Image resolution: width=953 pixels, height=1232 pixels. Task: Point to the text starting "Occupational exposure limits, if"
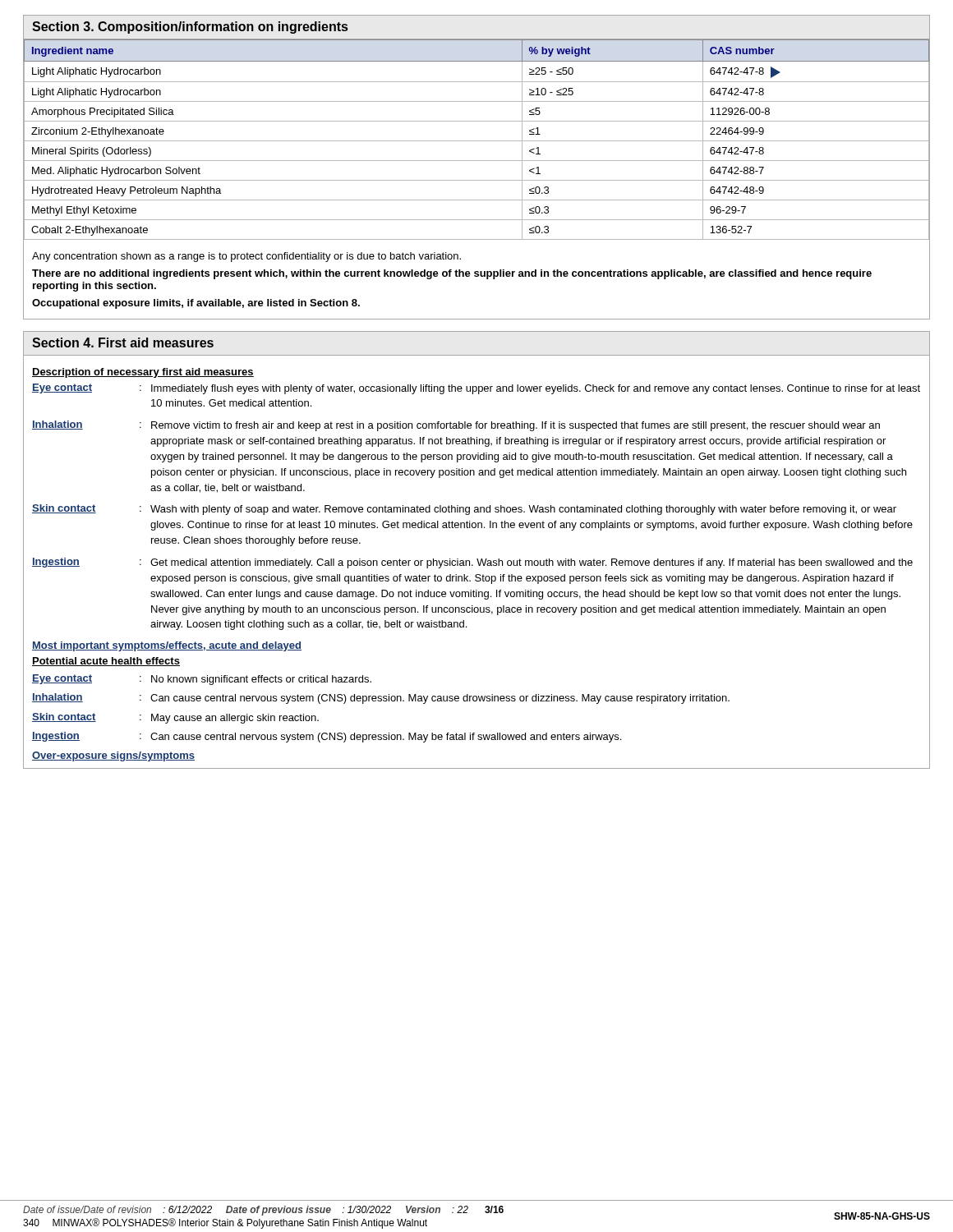tap(196, 302)
